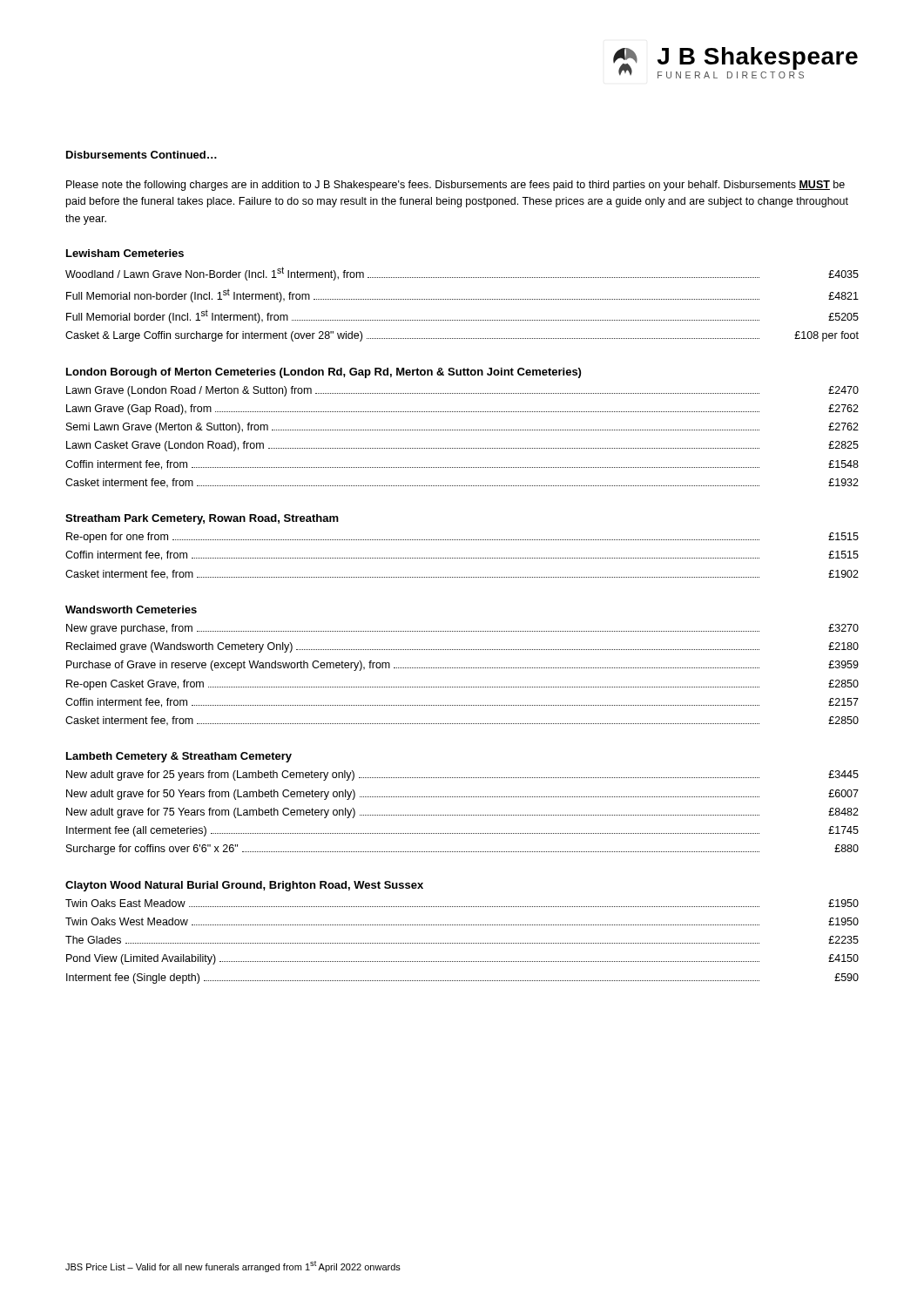Point to the element starting "New grave purchase, from £3270"
This screenshot has height=1307, width=924.
pyautogui.click(x=462, y=629)
